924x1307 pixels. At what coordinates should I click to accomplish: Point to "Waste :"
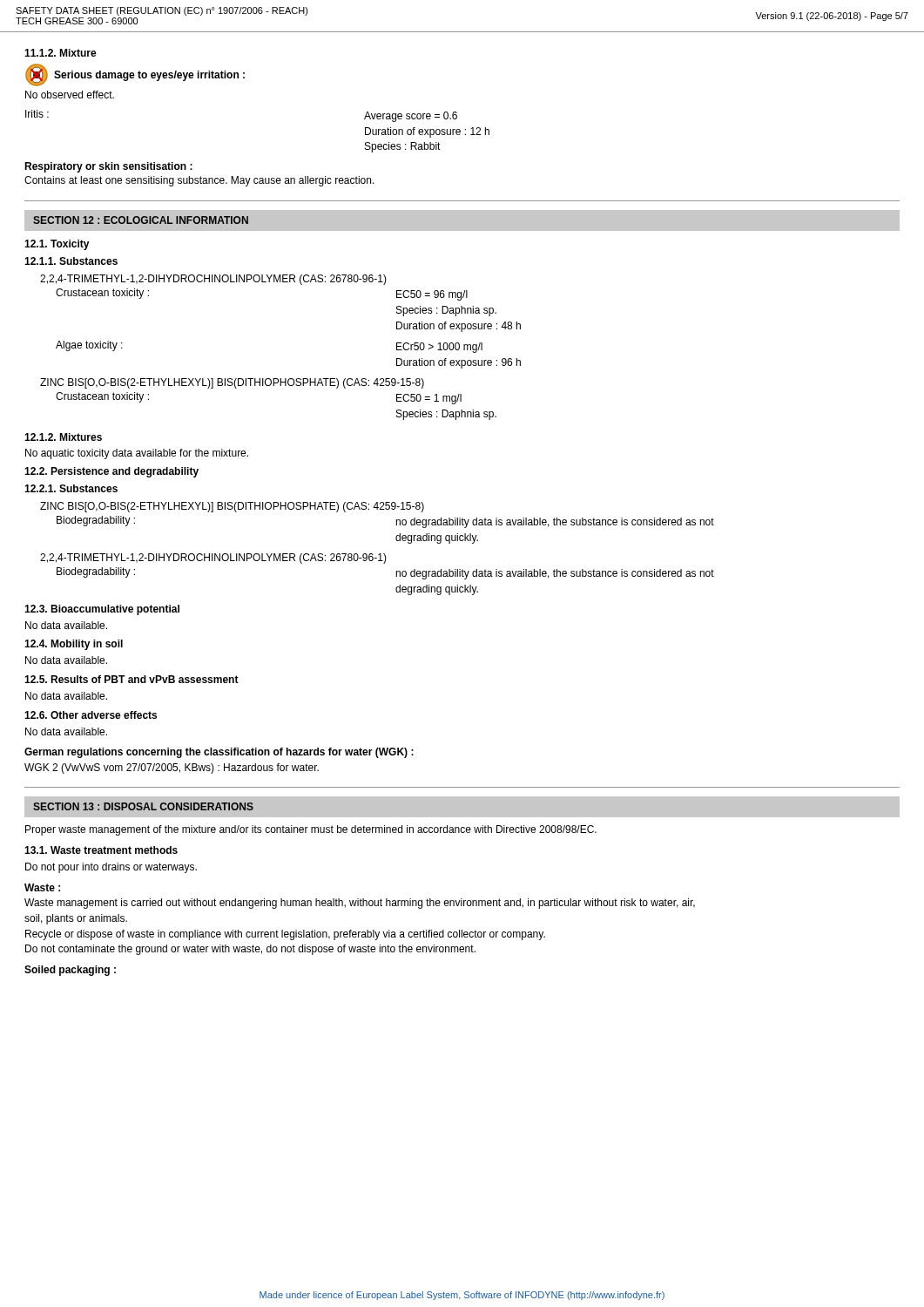(43, 888)
